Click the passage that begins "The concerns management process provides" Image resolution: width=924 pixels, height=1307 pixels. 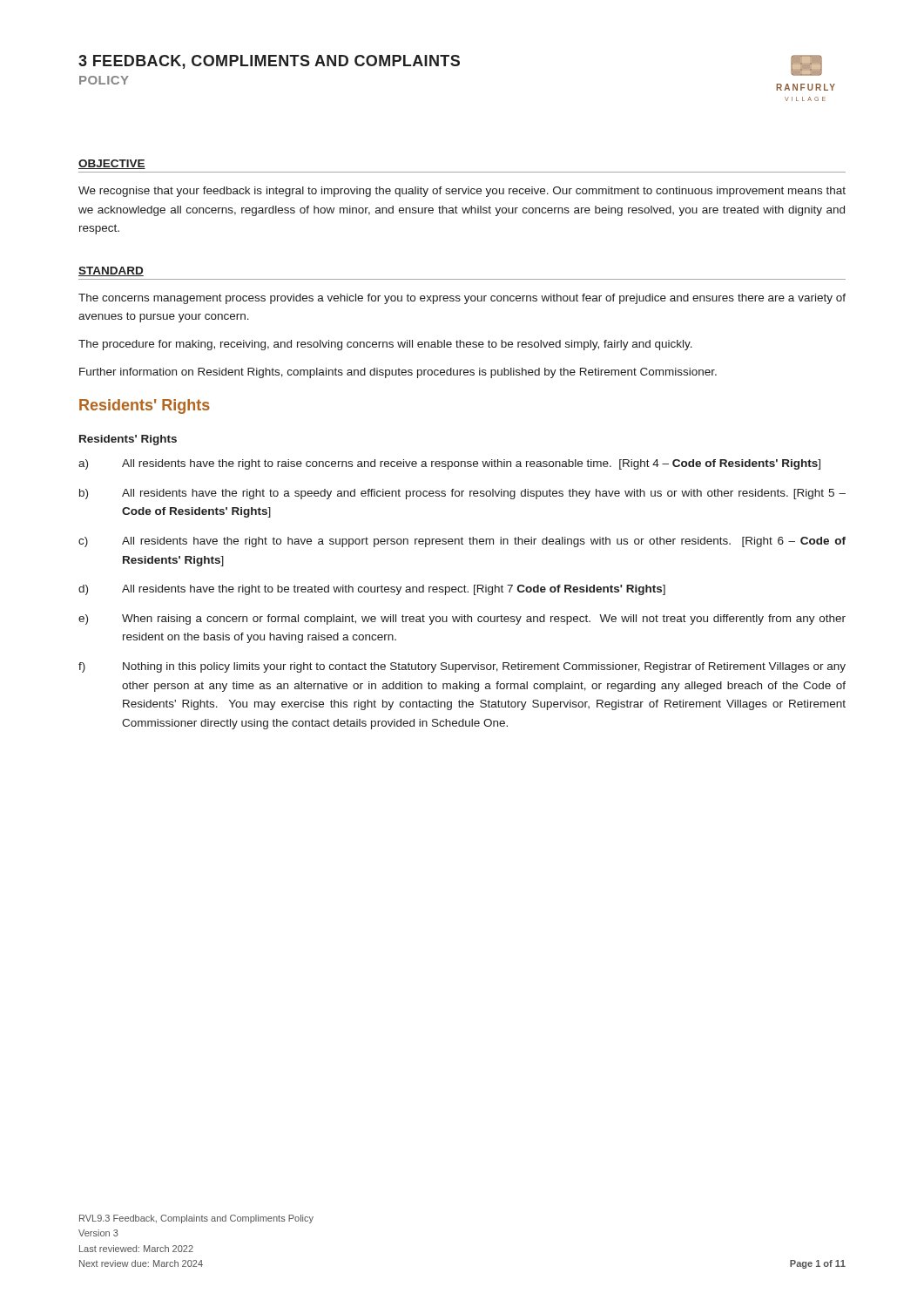(x=462, y=307)
